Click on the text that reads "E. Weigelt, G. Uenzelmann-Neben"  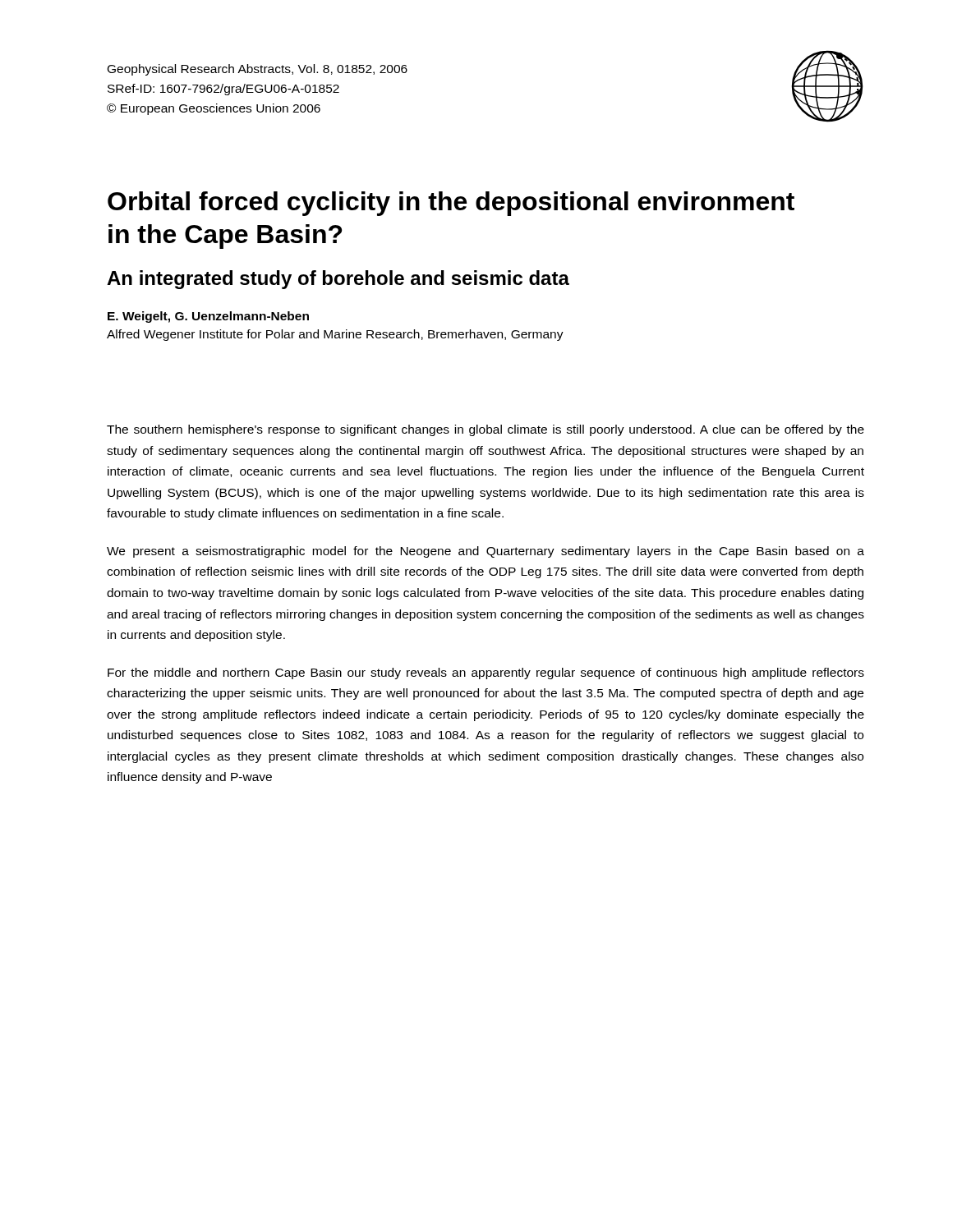pos(208,317)
